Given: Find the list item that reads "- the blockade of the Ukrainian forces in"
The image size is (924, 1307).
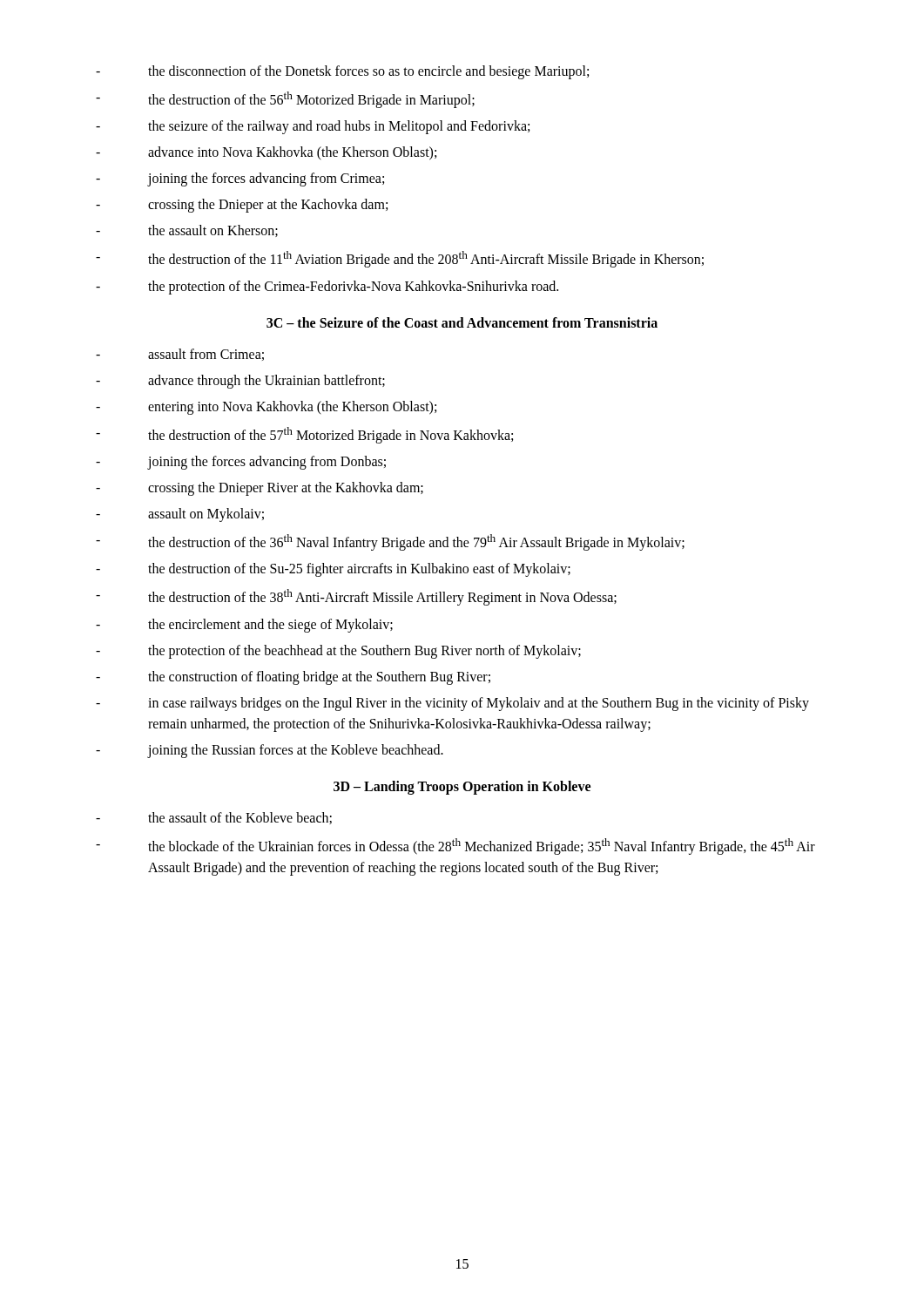Looking at the screenshot, I should pos(462,856).
